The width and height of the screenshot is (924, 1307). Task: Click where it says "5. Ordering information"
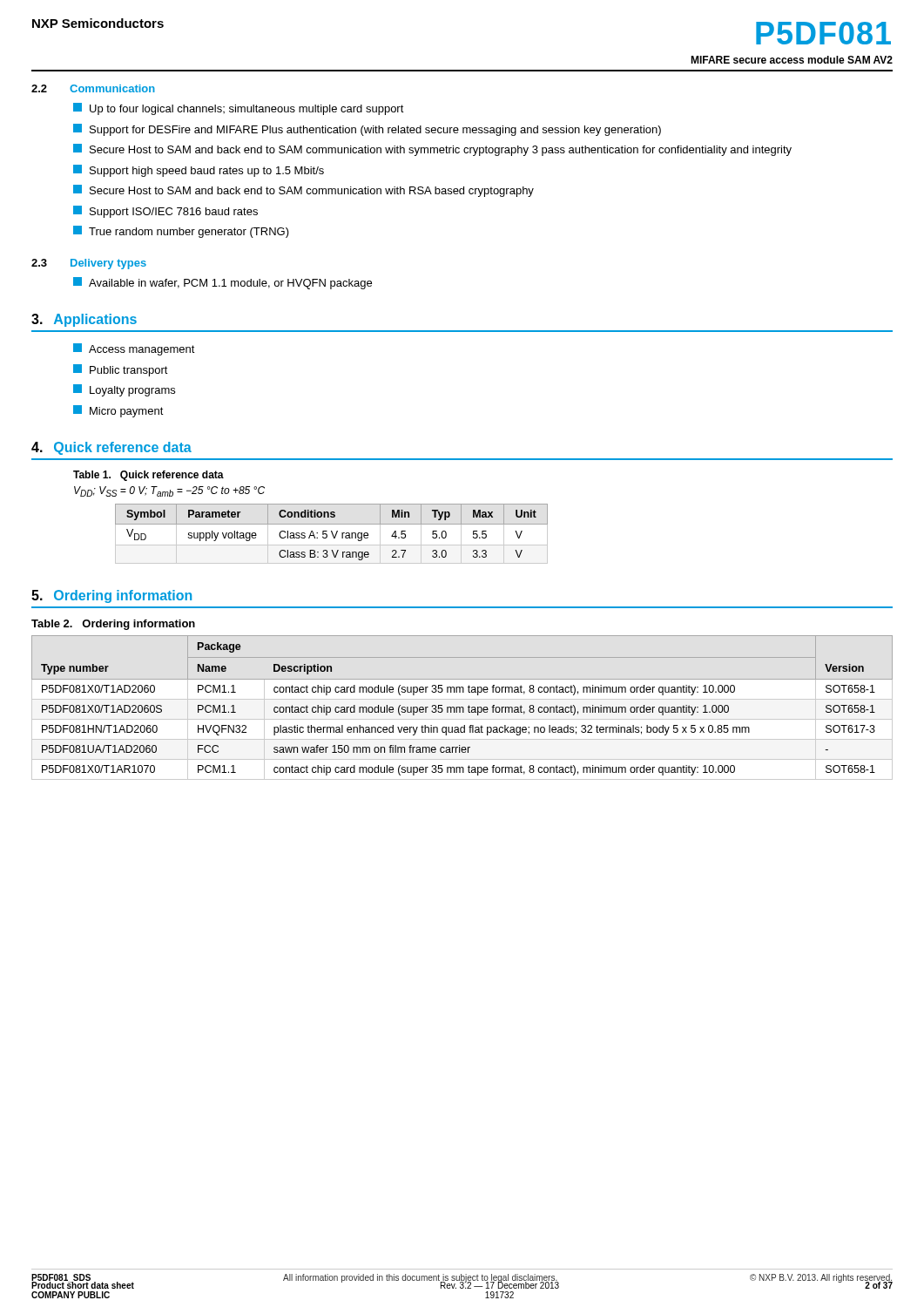(x=462, y=597)
